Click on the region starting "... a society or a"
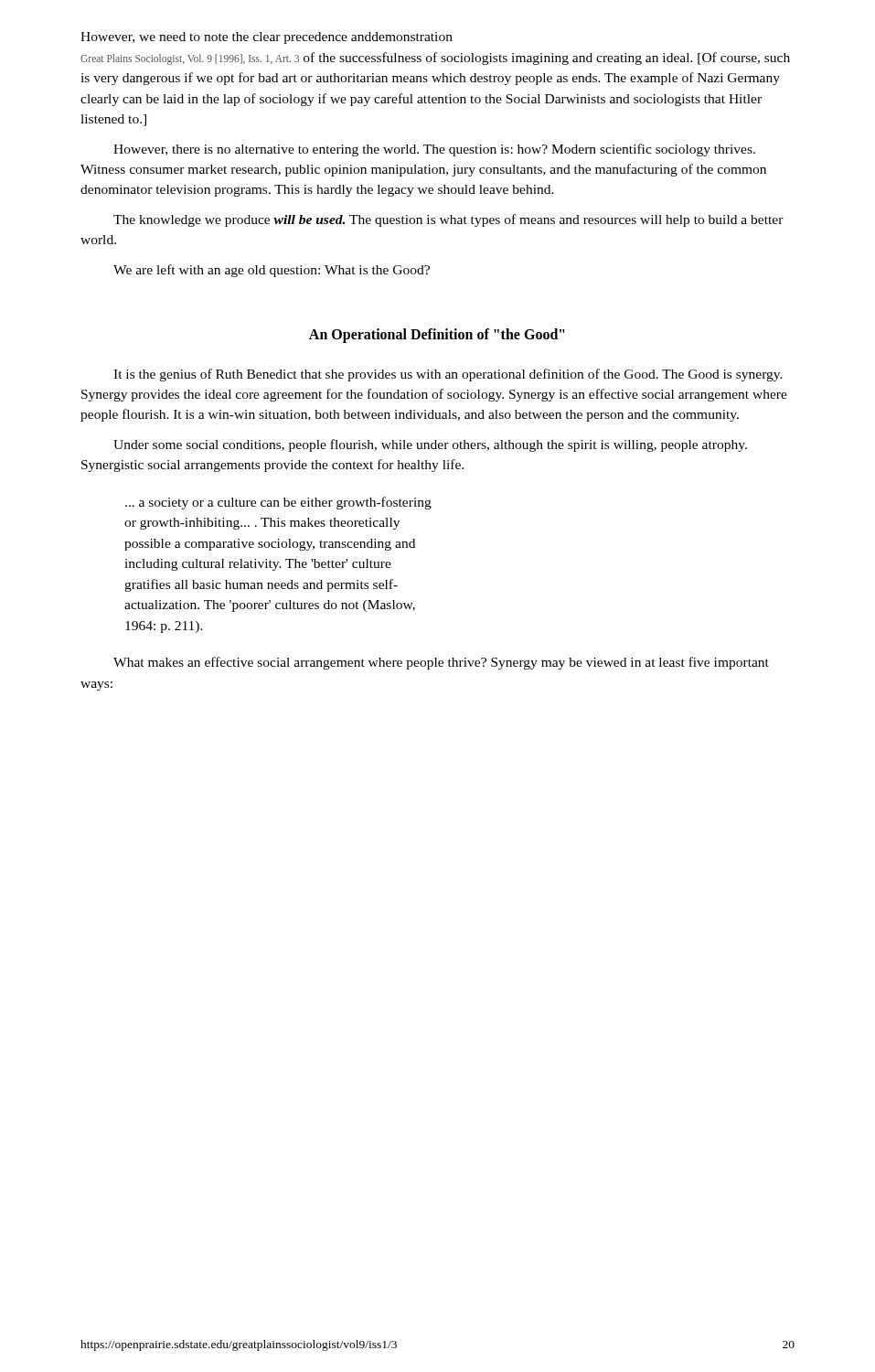The image size is (875, 1372). tap(278, 503)
